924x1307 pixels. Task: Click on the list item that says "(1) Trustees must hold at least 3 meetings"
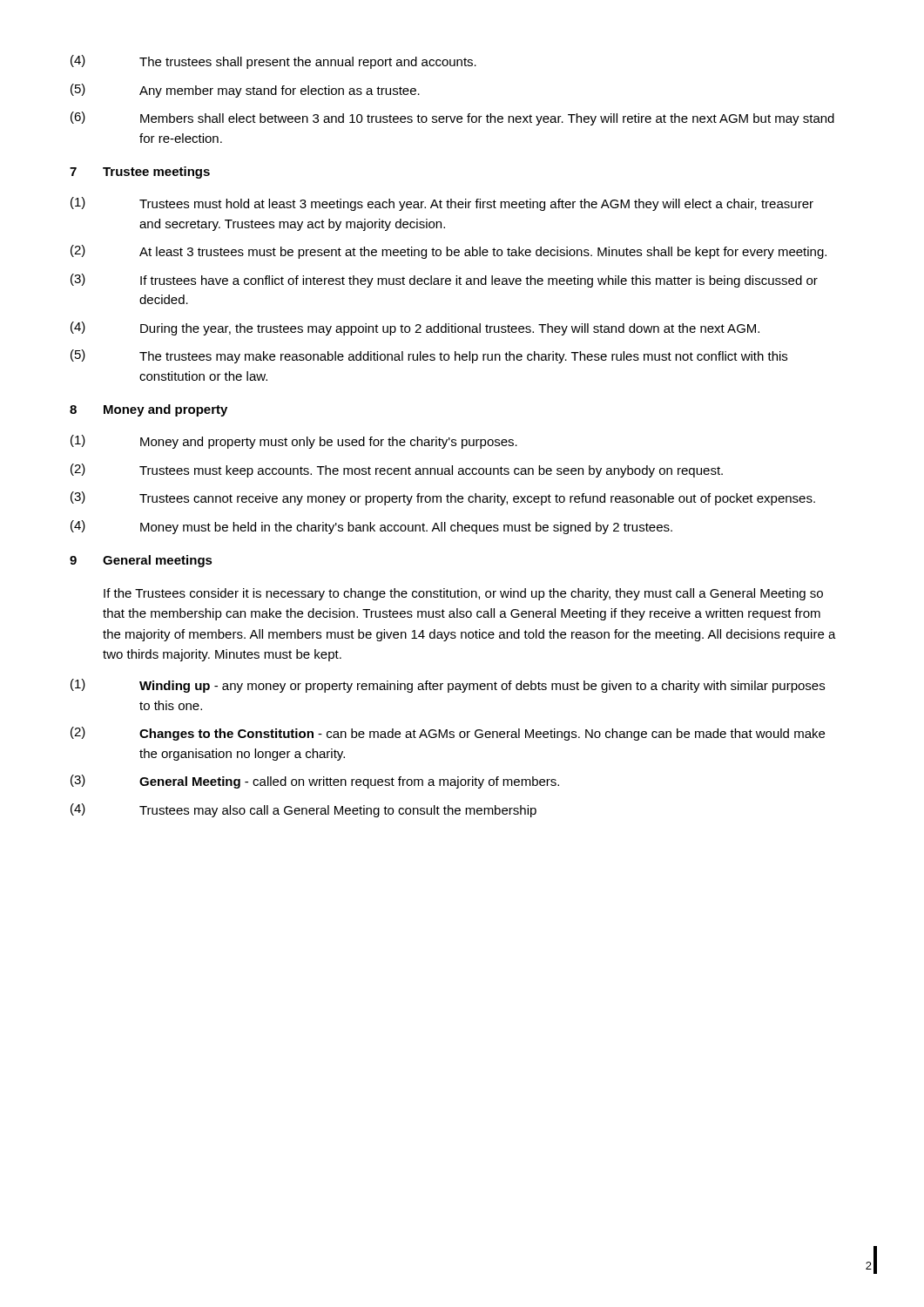(x=453, y=214)
